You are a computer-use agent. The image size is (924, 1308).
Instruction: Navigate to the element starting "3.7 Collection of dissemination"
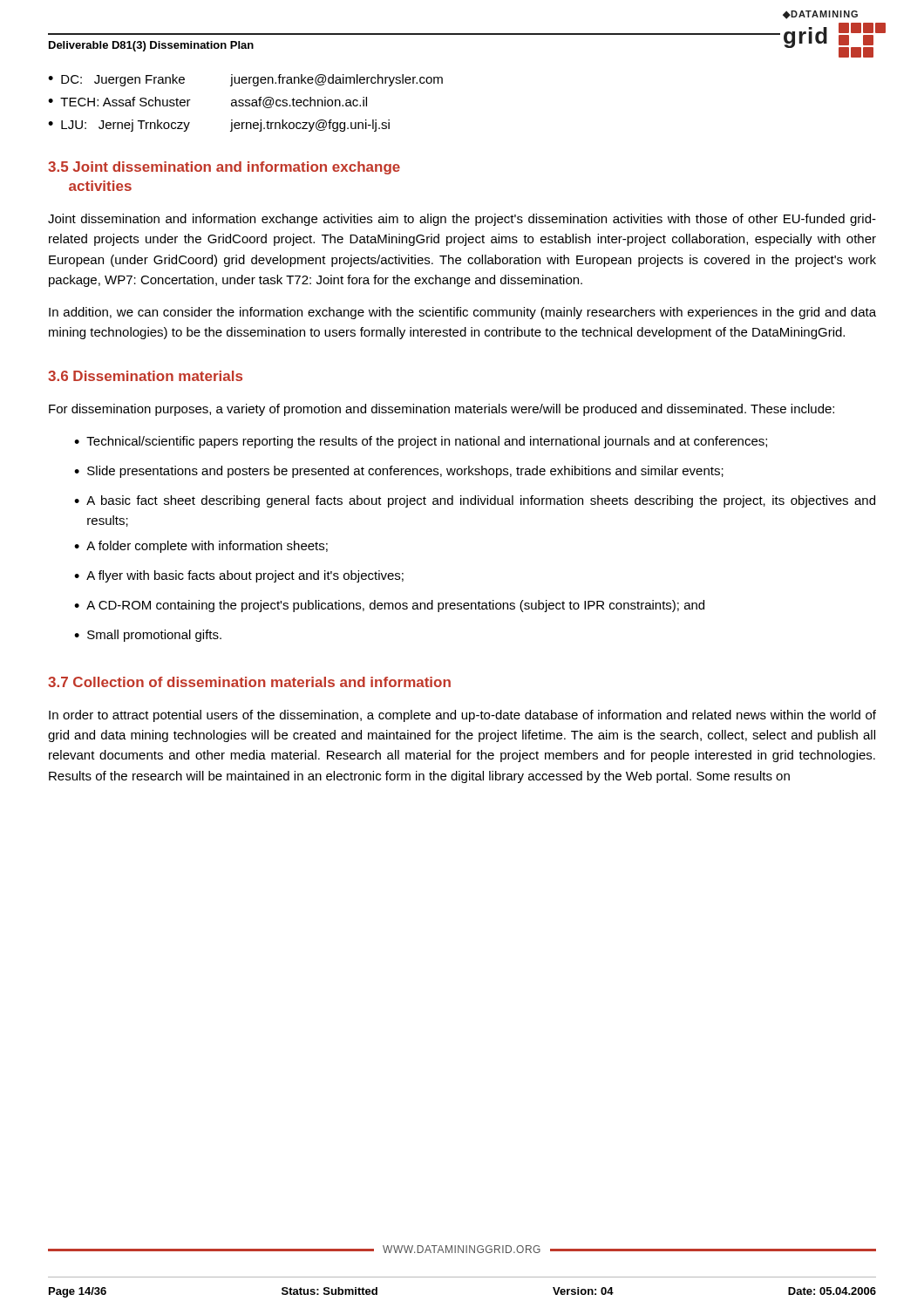tap(250, 682)
